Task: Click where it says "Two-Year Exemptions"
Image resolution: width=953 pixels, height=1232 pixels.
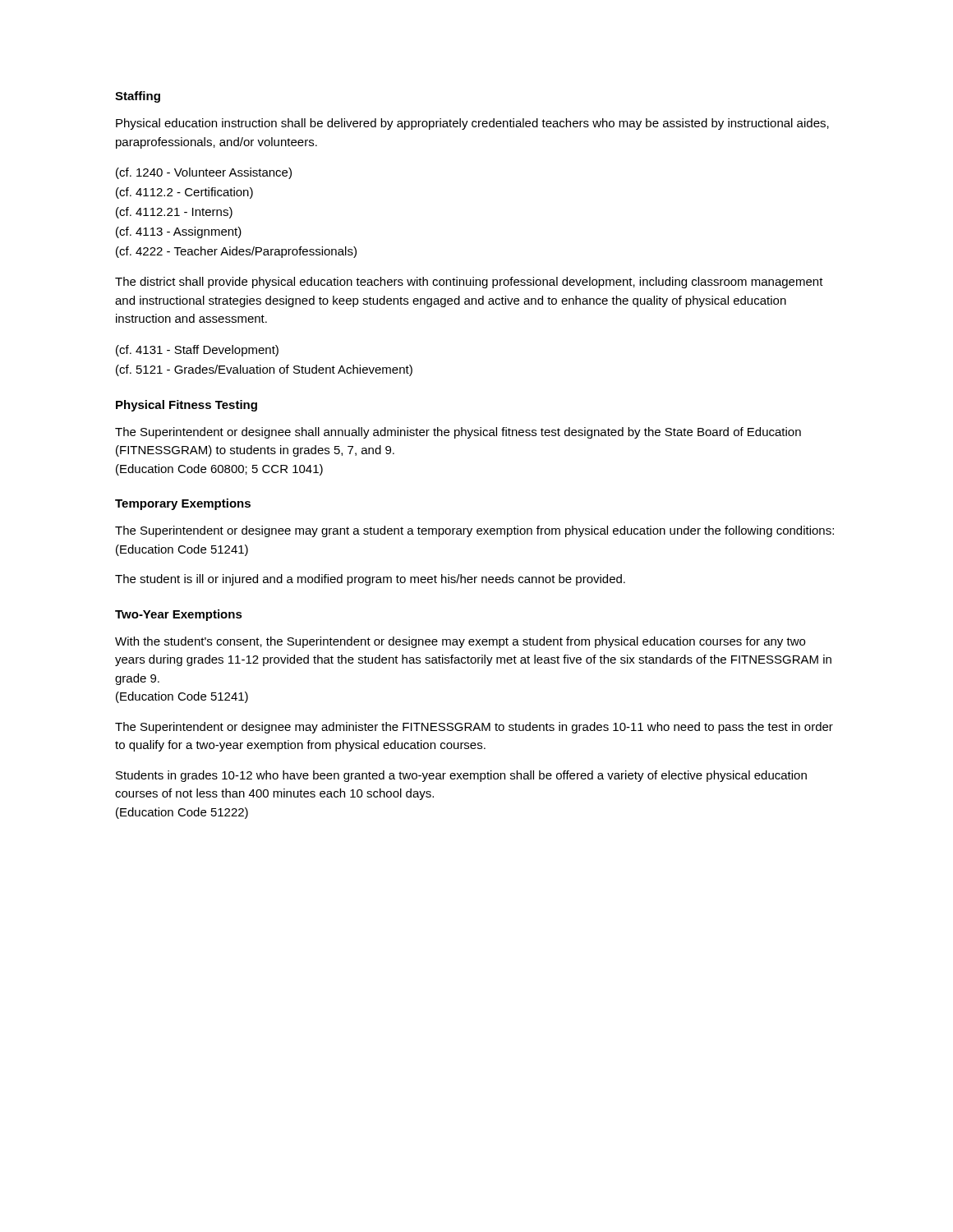Action: pos(179,614)
